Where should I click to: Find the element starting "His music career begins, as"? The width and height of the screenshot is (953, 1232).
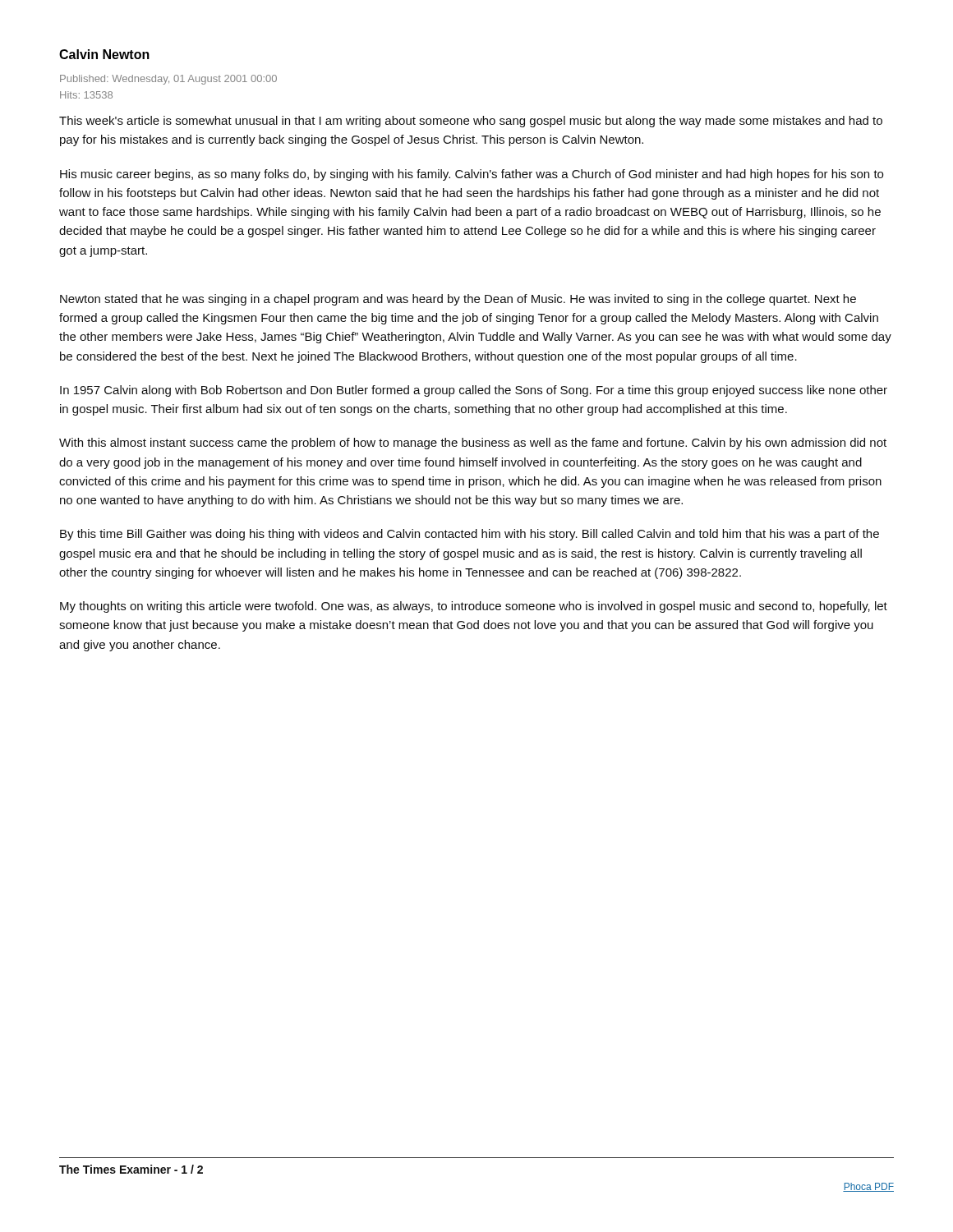tap(472, 211)
